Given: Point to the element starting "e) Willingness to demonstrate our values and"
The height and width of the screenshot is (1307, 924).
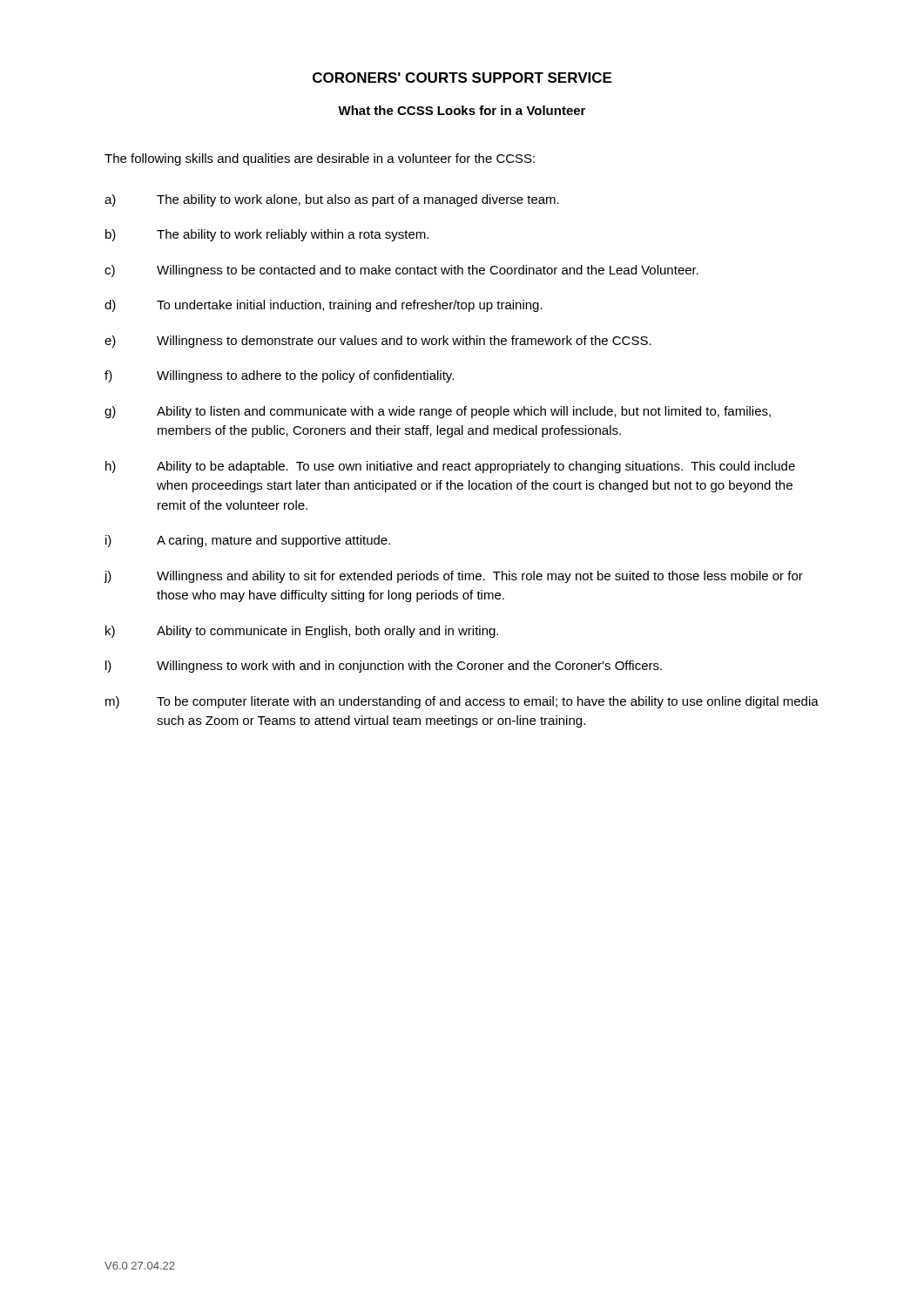Looking at the screenshot, I should [x=462, y=340].
